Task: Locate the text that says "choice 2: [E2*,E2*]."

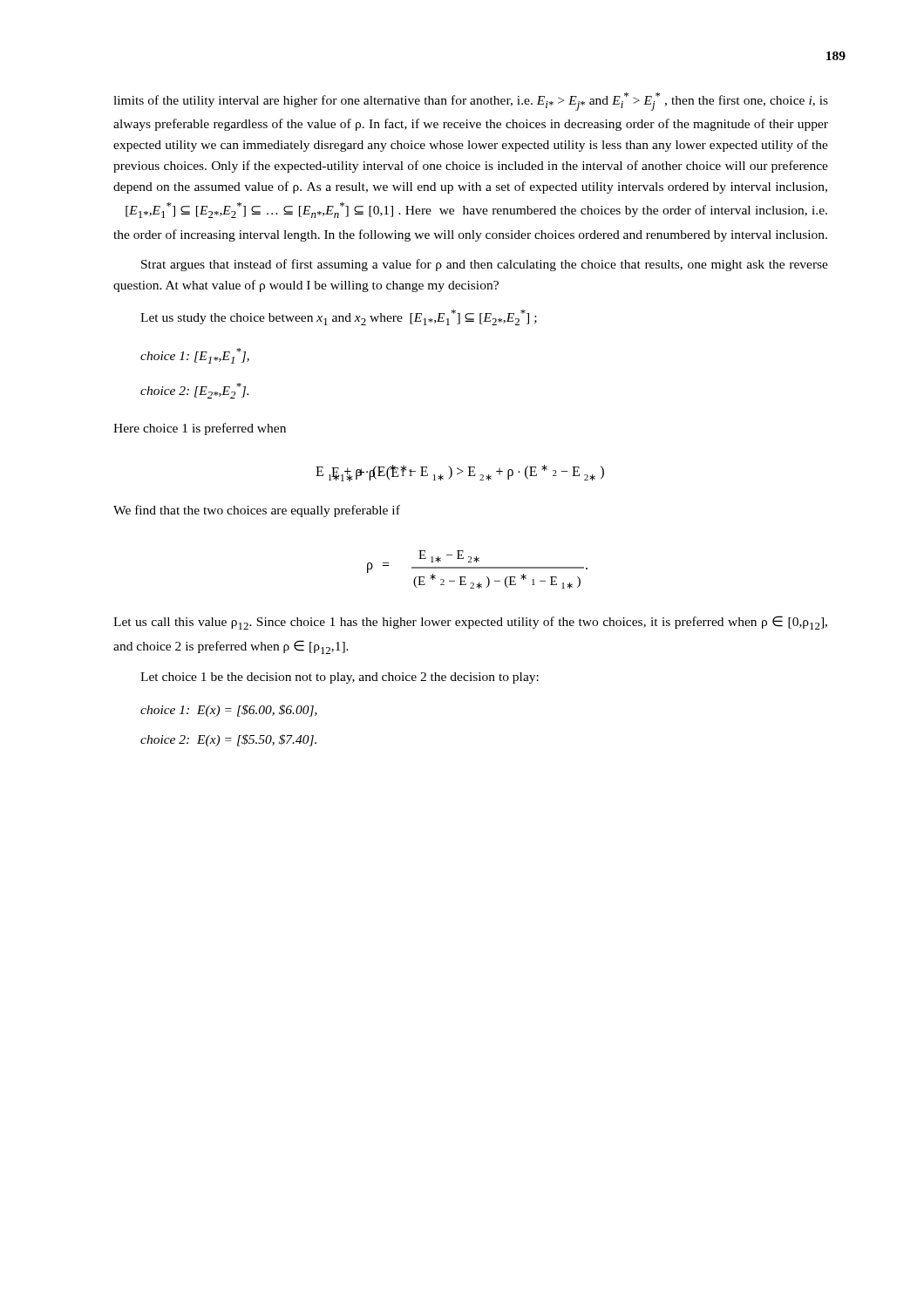Action: (x=195, y=390)
